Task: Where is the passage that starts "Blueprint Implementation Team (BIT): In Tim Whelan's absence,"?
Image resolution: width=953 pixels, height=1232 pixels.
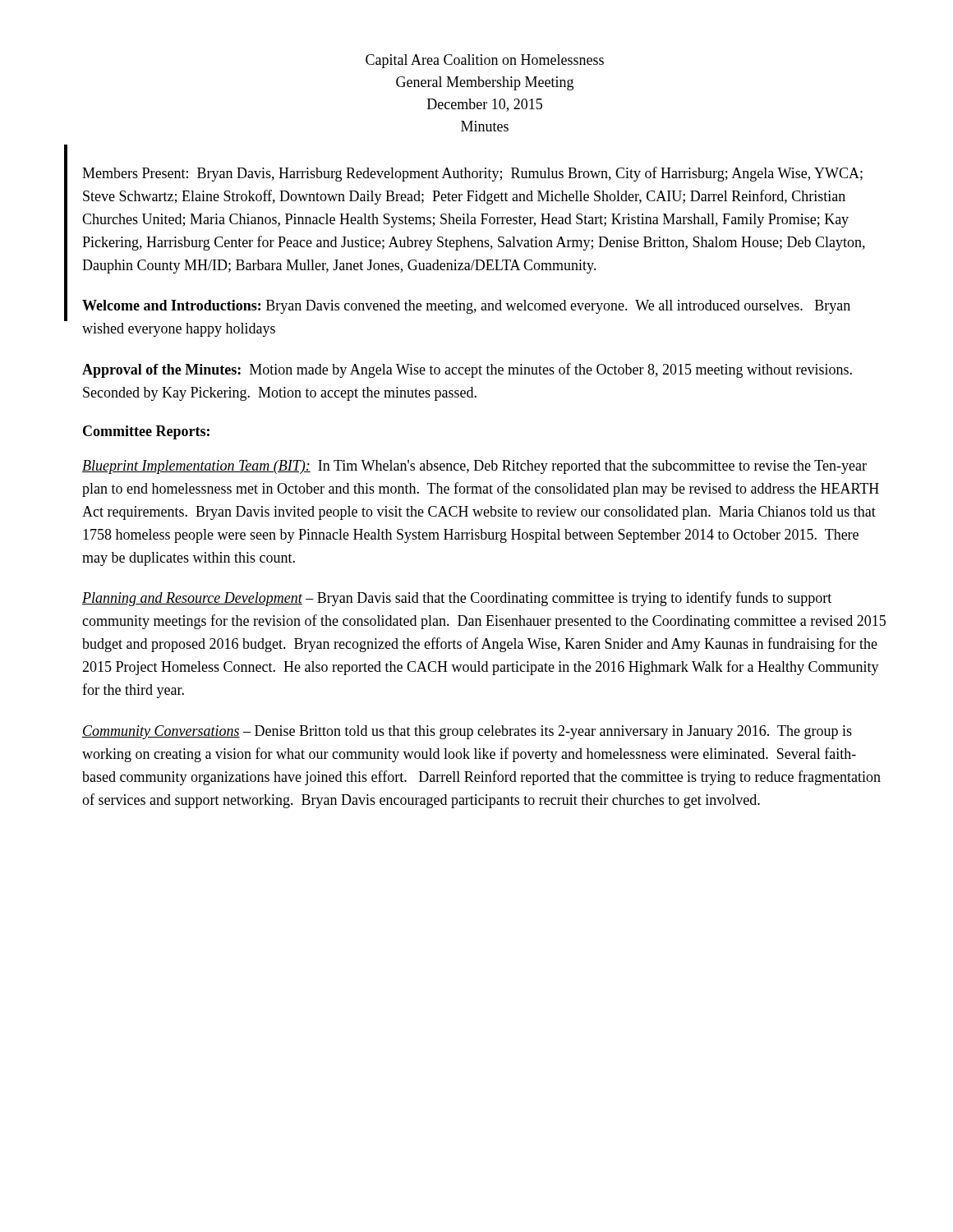Action: click(x=481, y=512)
